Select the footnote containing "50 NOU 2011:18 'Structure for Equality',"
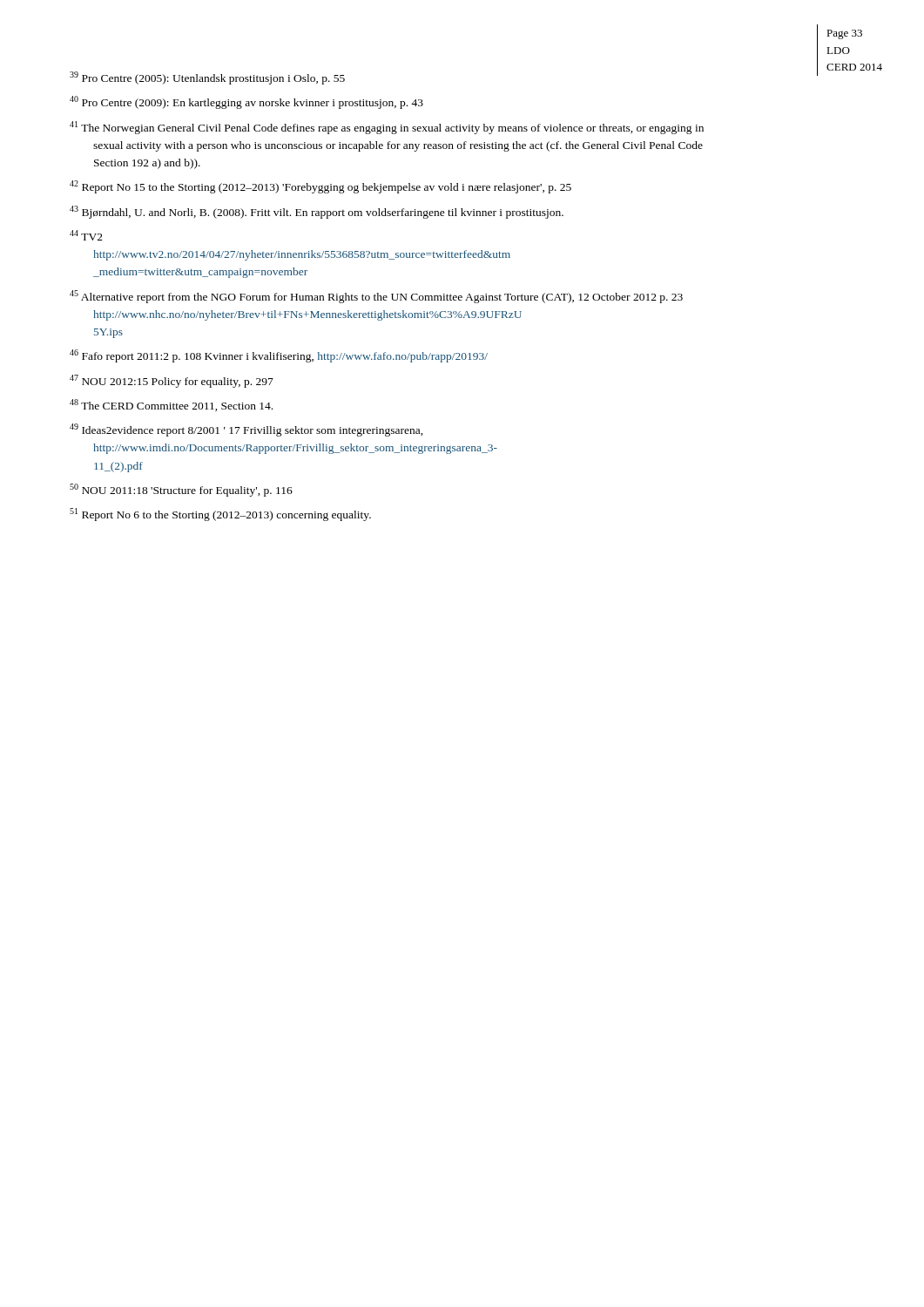This screenshot has width=924, height=1307. [181, 489]
